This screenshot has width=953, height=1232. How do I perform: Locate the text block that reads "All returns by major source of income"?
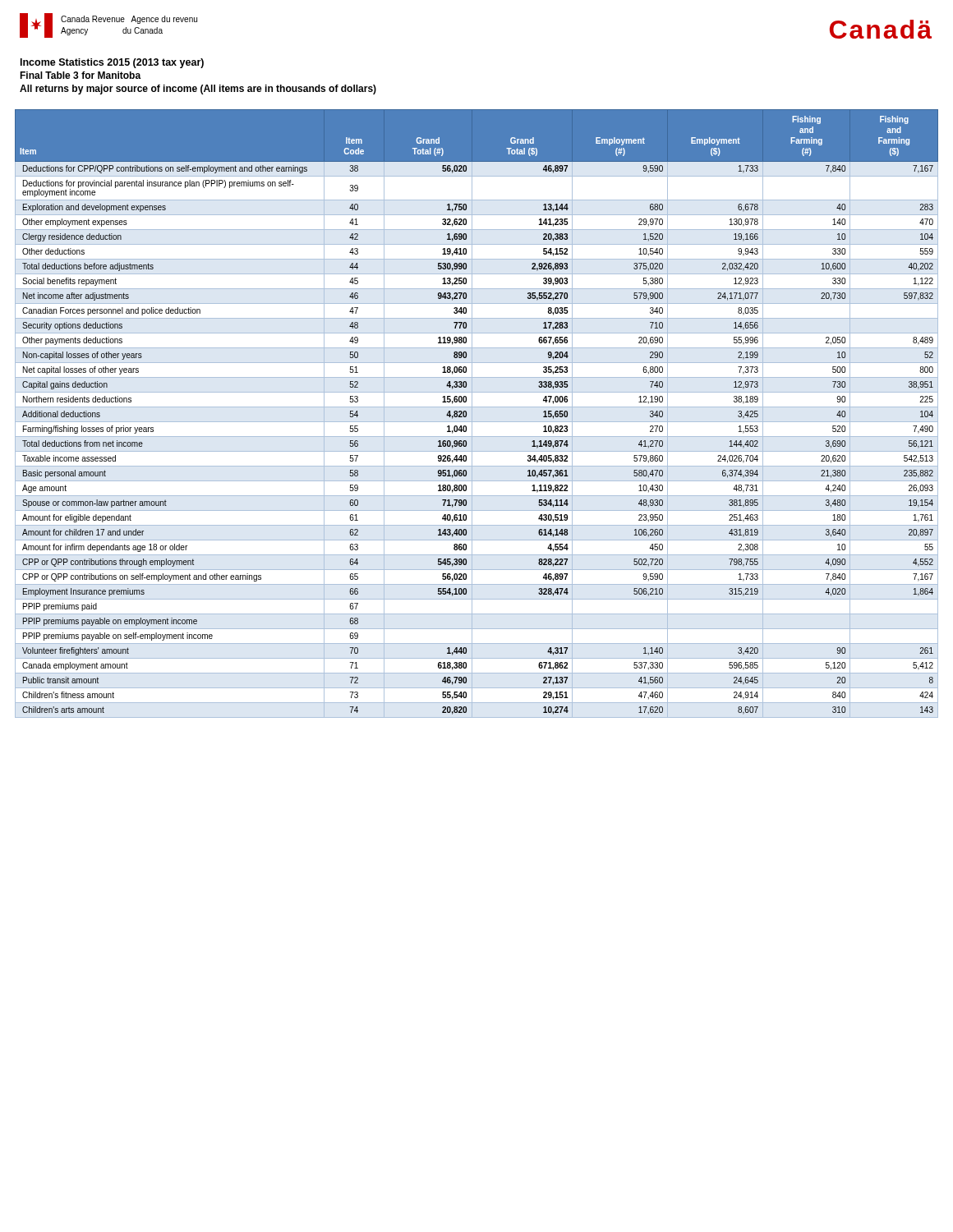click(x=198, y=90)
